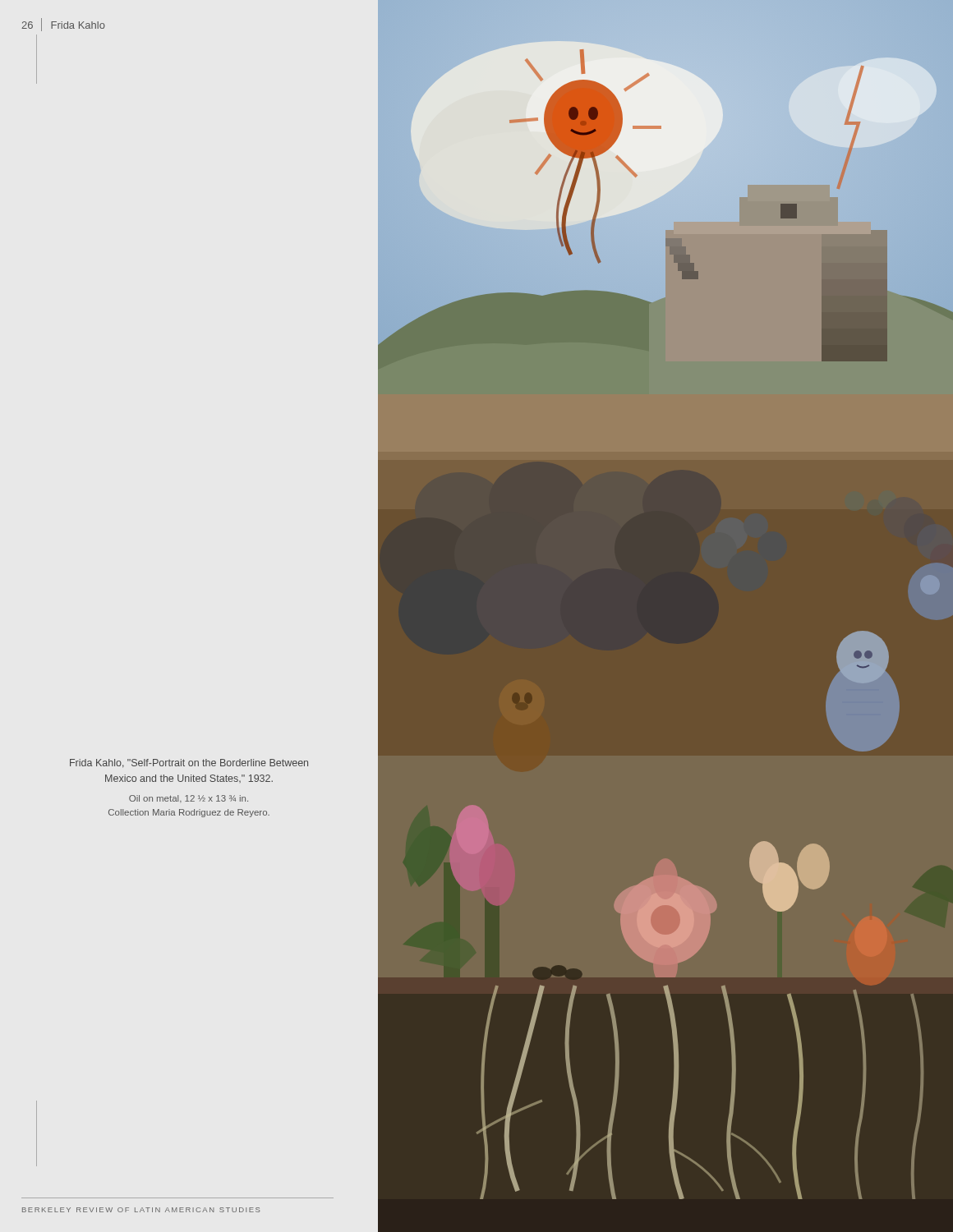
Task: Locate the element starting "Frida Kahlo, "Self-Portrait on the Borderline BetweenMexico"
Action: point(189,788)
